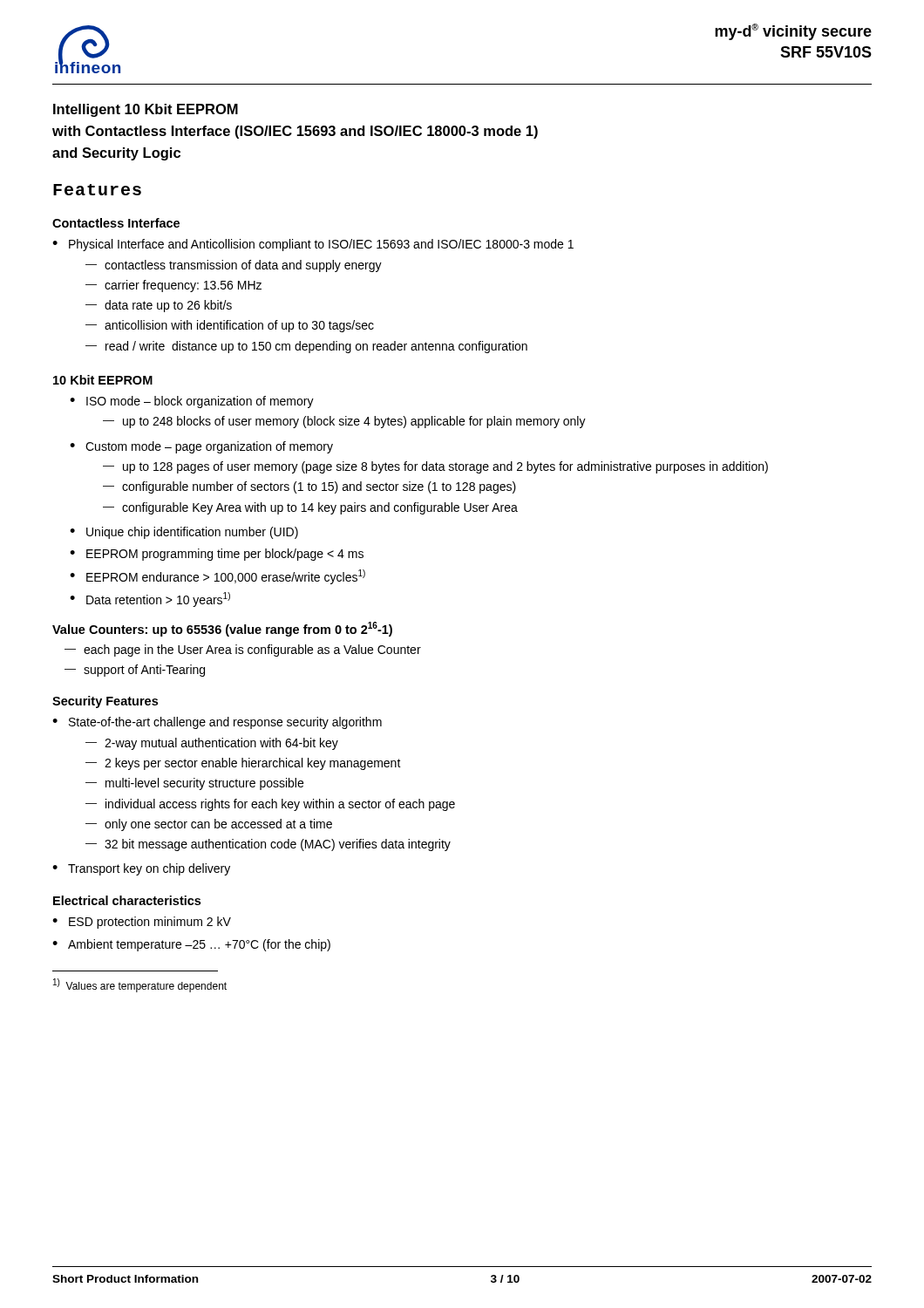Navigate to the text block starting "—only one sector can"
The height and width of the screenshot is (1308, 924).
click(209, 825)
